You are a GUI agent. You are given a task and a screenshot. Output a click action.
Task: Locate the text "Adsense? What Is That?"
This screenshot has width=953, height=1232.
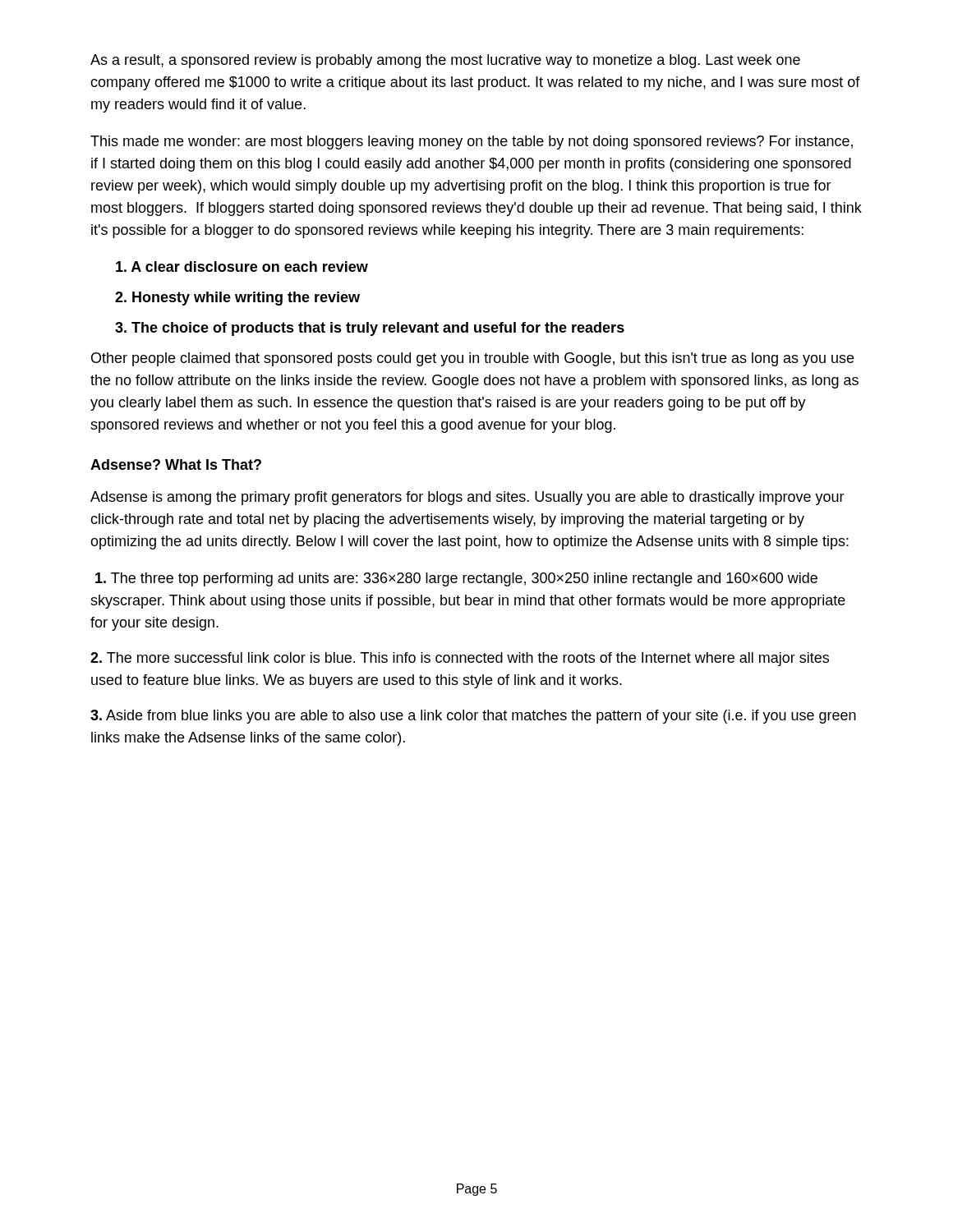click(x=176, y=465)
